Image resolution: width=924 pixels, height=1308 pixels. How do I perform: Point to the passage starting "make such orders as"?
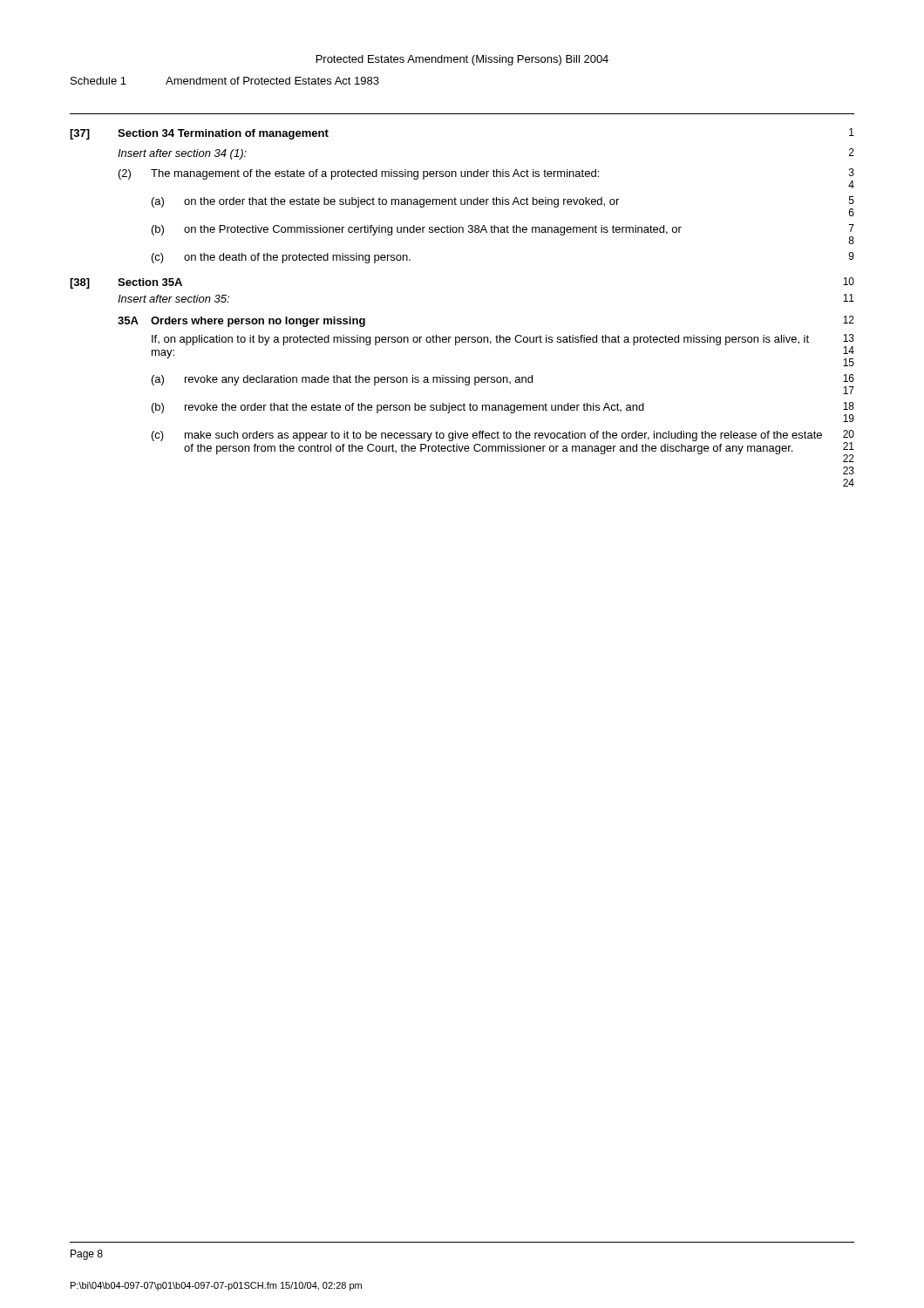503,441
